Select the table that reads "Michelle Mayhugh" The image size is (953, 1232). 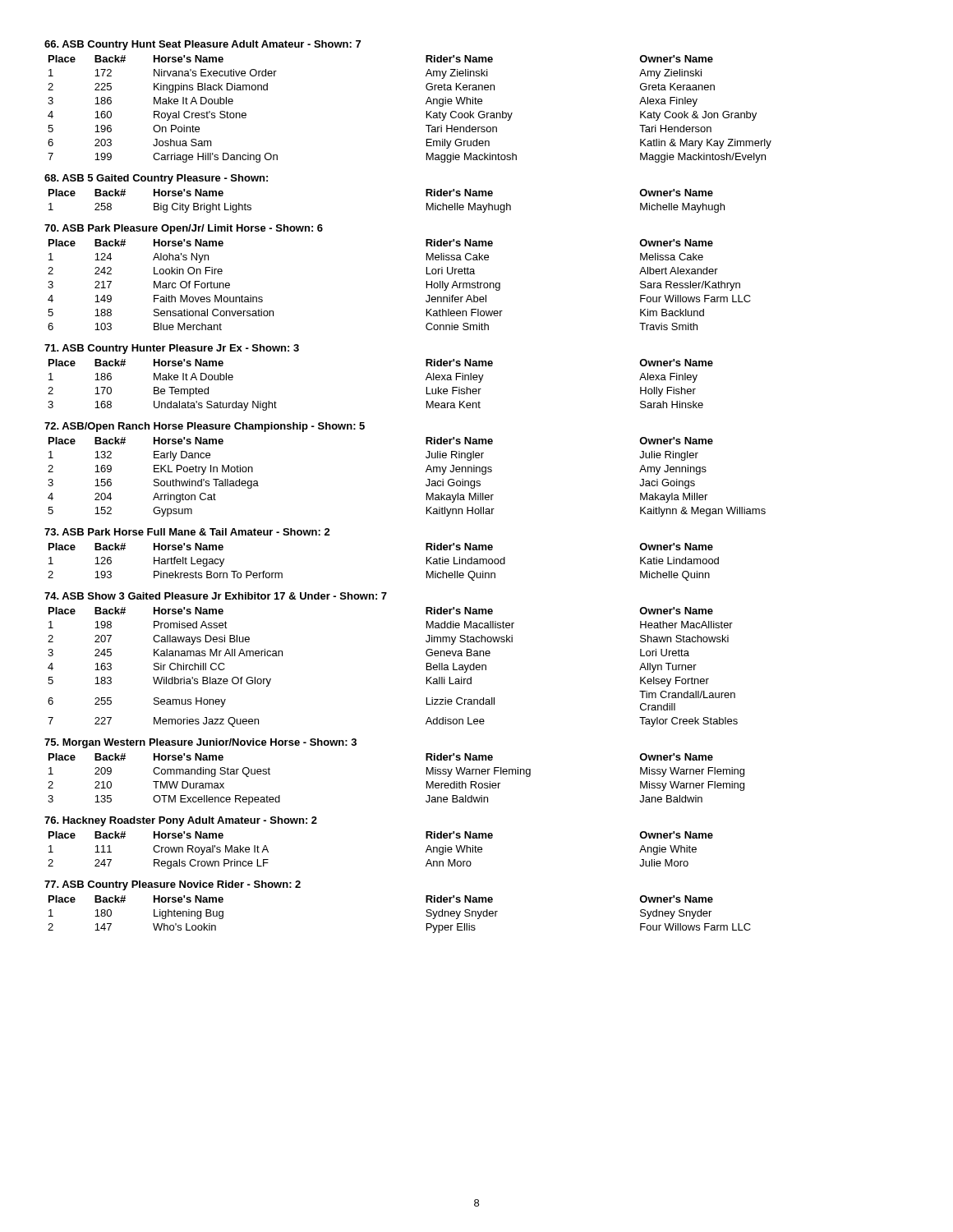pos(476,200)
